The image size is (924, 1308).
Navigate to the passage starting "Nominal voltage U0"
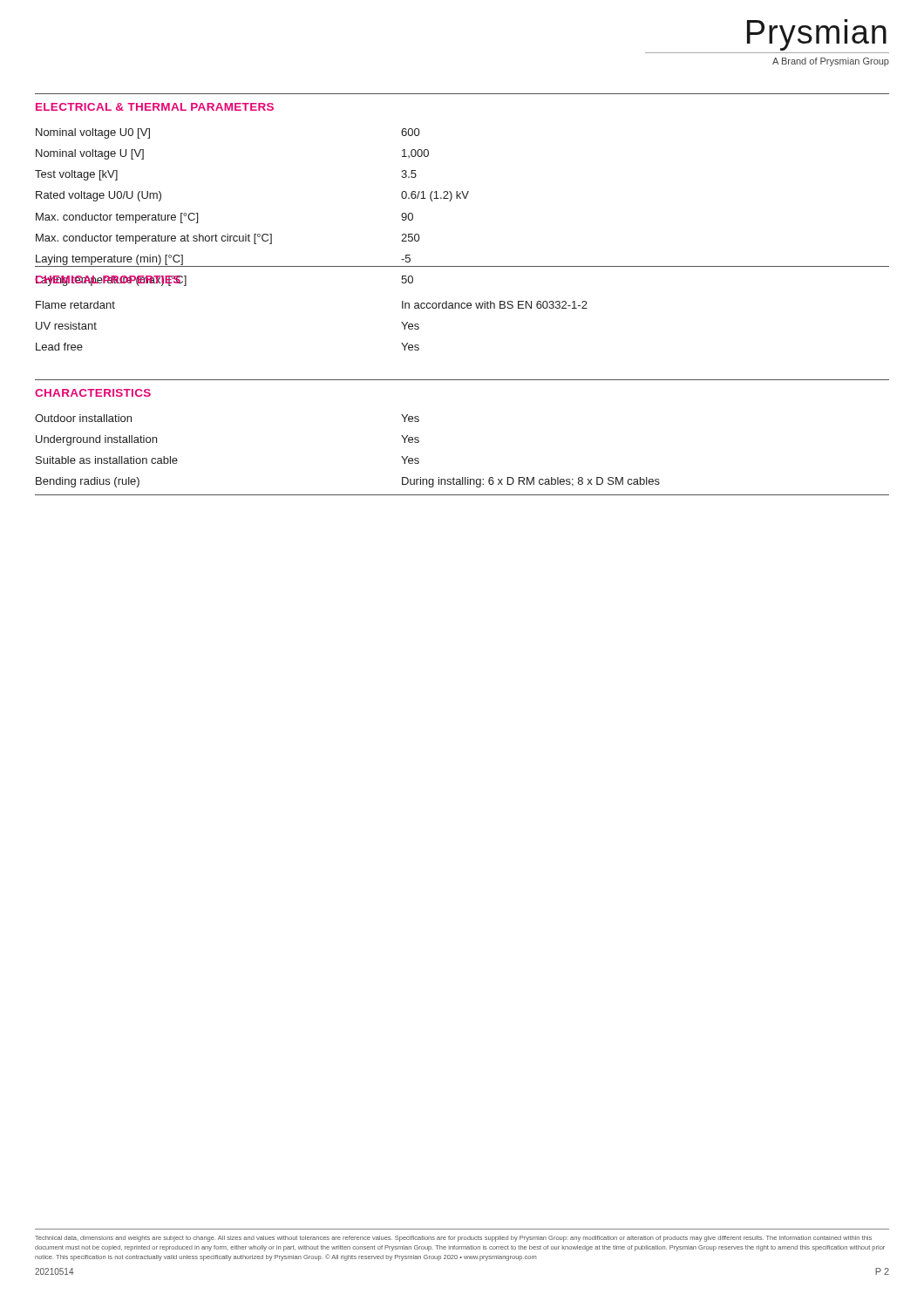click(x=462, y=206)
